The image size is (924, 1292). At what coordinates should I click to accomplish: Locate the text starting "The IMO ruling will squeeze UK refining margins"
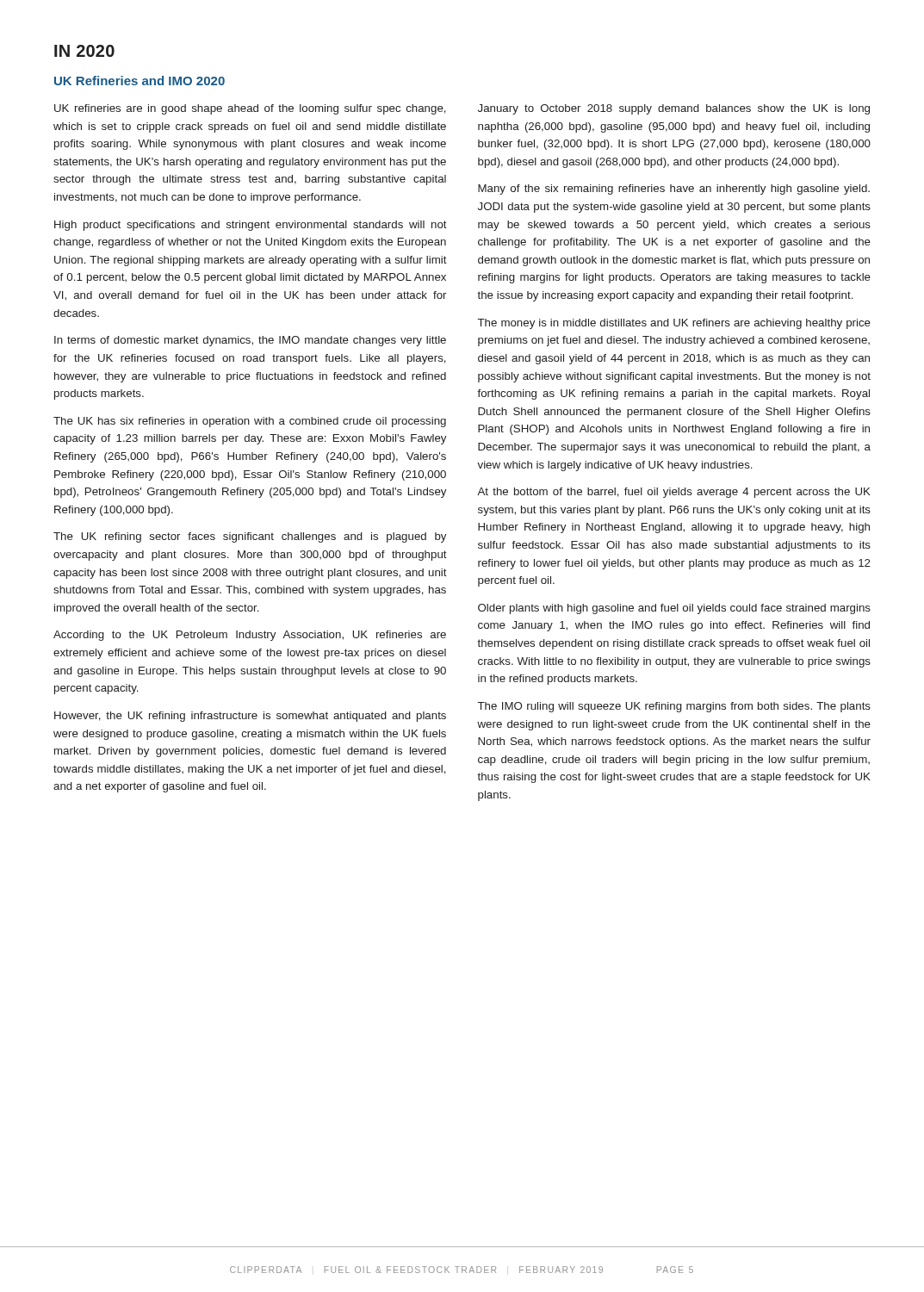674,751
